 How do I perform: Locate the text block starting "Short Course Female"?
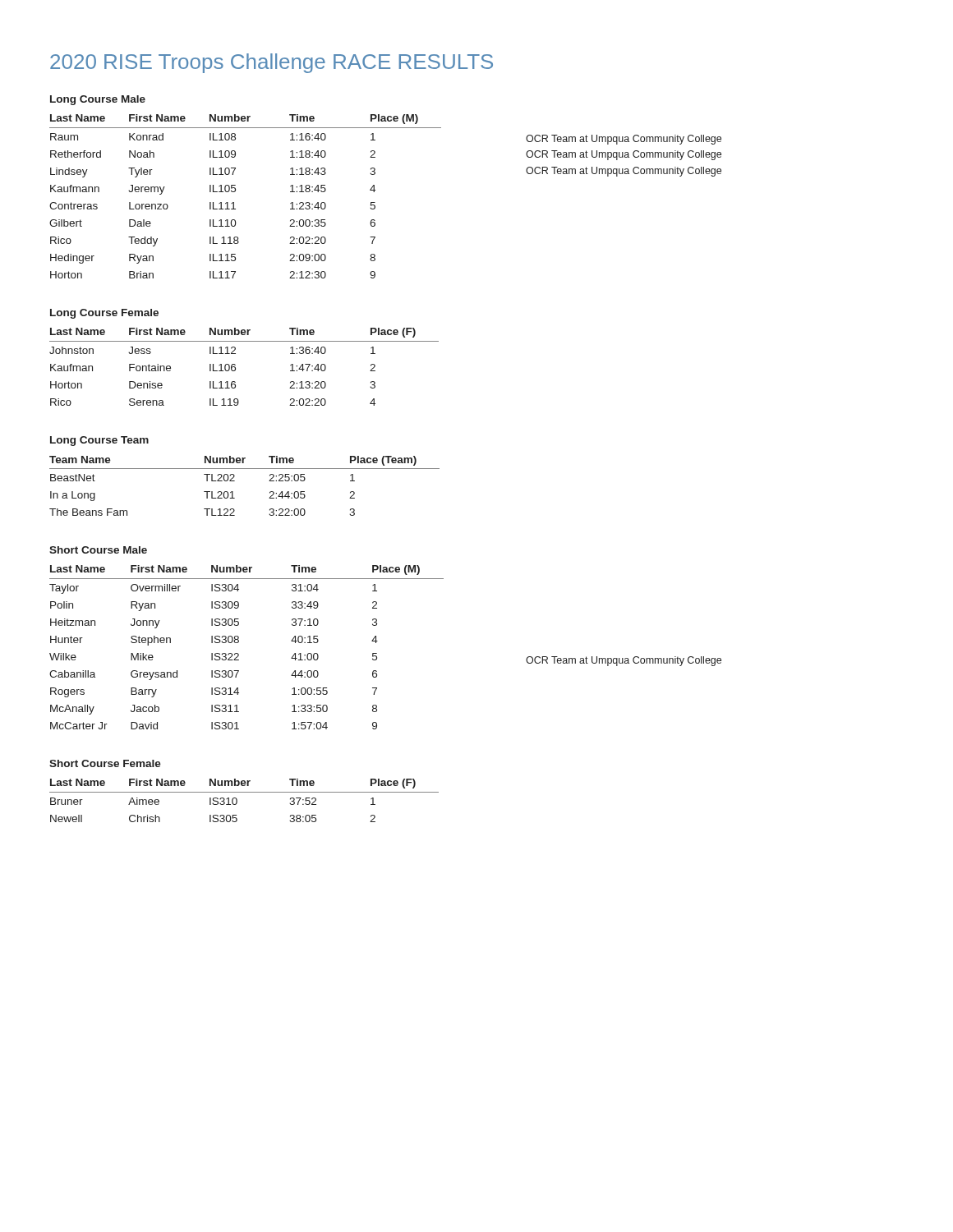(105, 763)
